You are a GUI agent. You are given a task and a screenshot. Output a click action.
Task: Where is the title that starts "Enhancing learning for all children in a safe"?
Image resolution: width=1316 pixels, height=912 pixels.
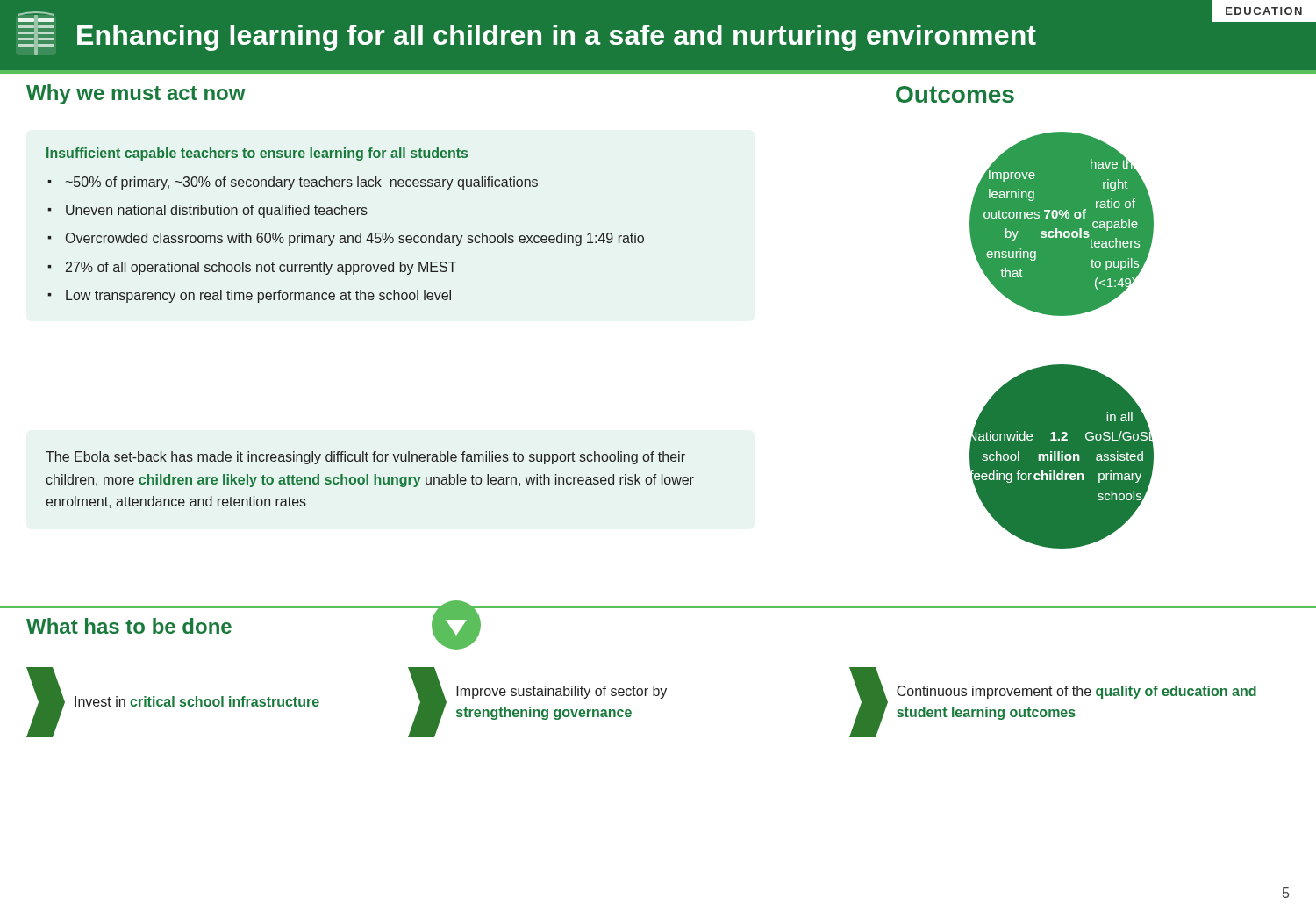[x=523, y=35]
